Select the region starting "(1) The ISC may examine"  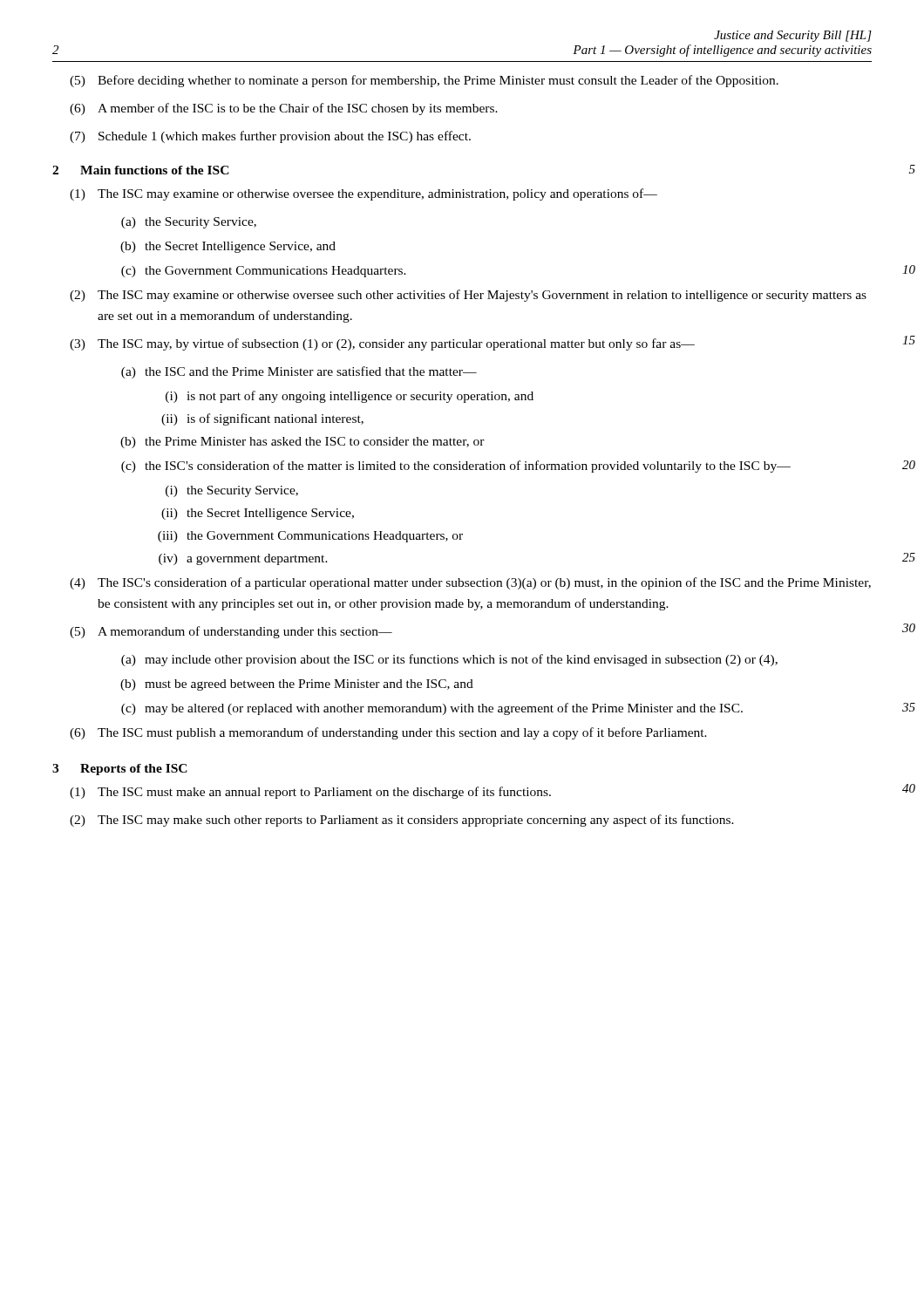363,194
